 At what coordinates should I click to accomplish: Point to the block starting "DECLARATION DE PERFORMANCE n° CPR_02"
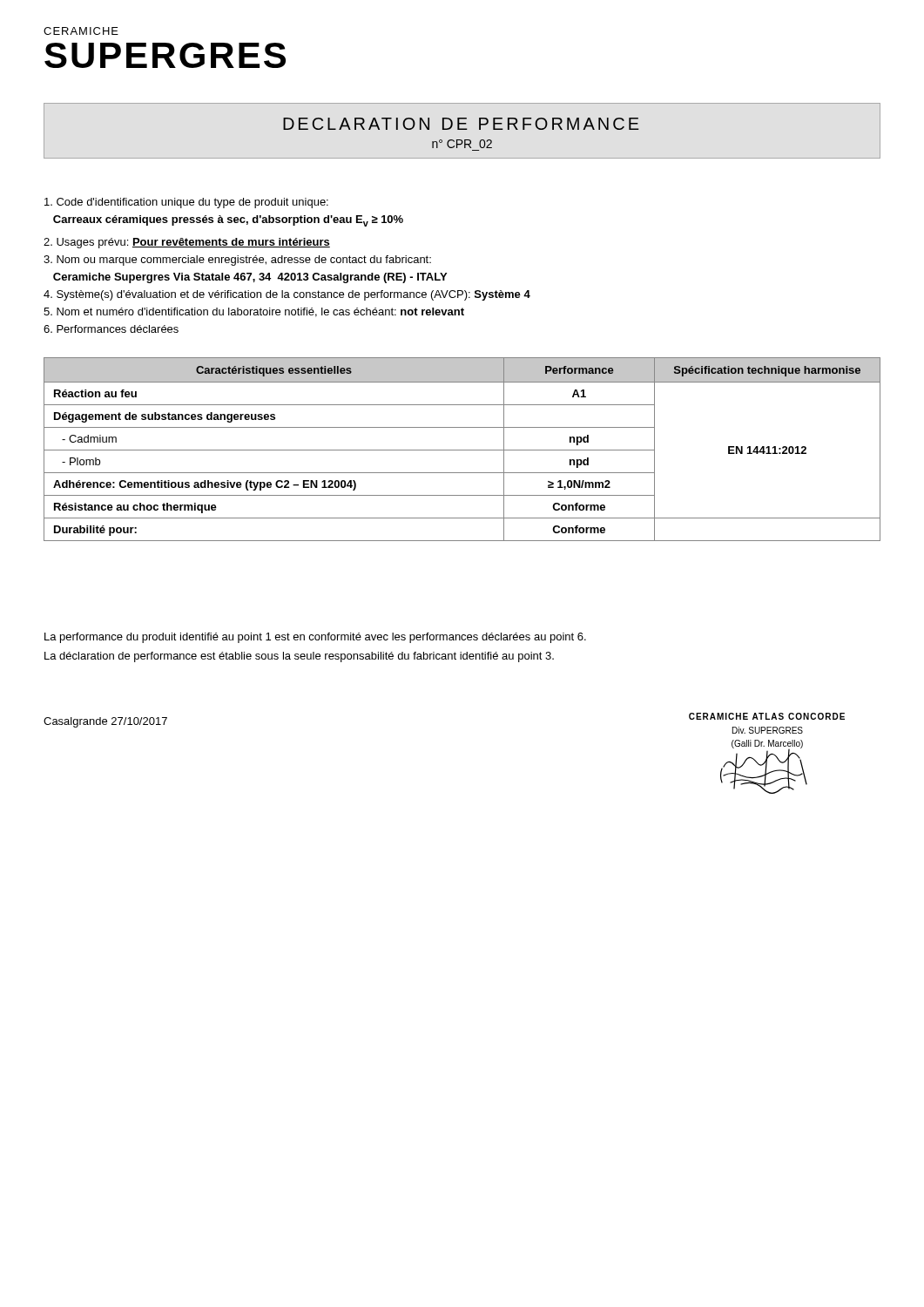462,132
